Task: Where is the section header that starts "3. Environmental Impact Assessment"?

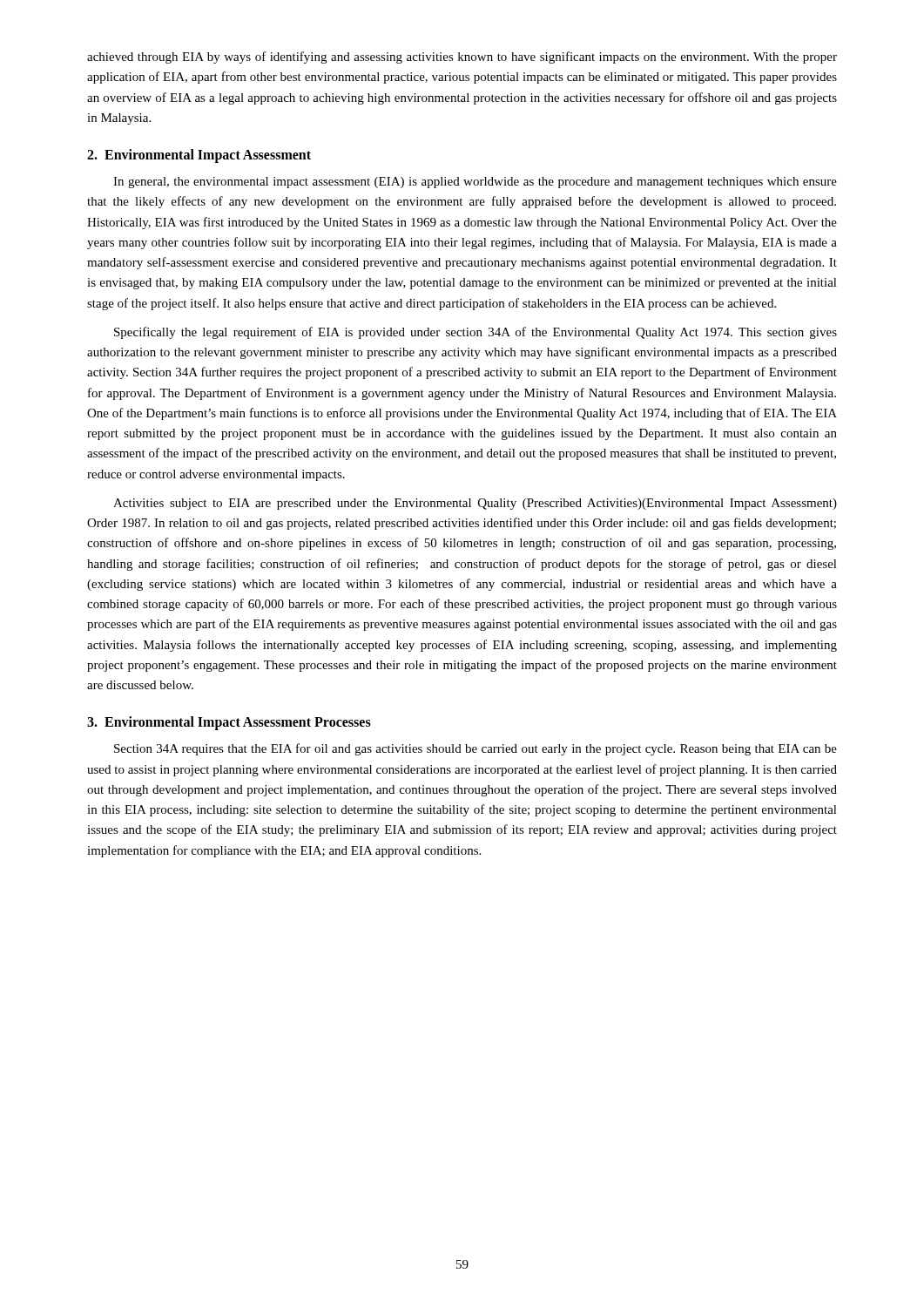Action: [x=229, y=722]
